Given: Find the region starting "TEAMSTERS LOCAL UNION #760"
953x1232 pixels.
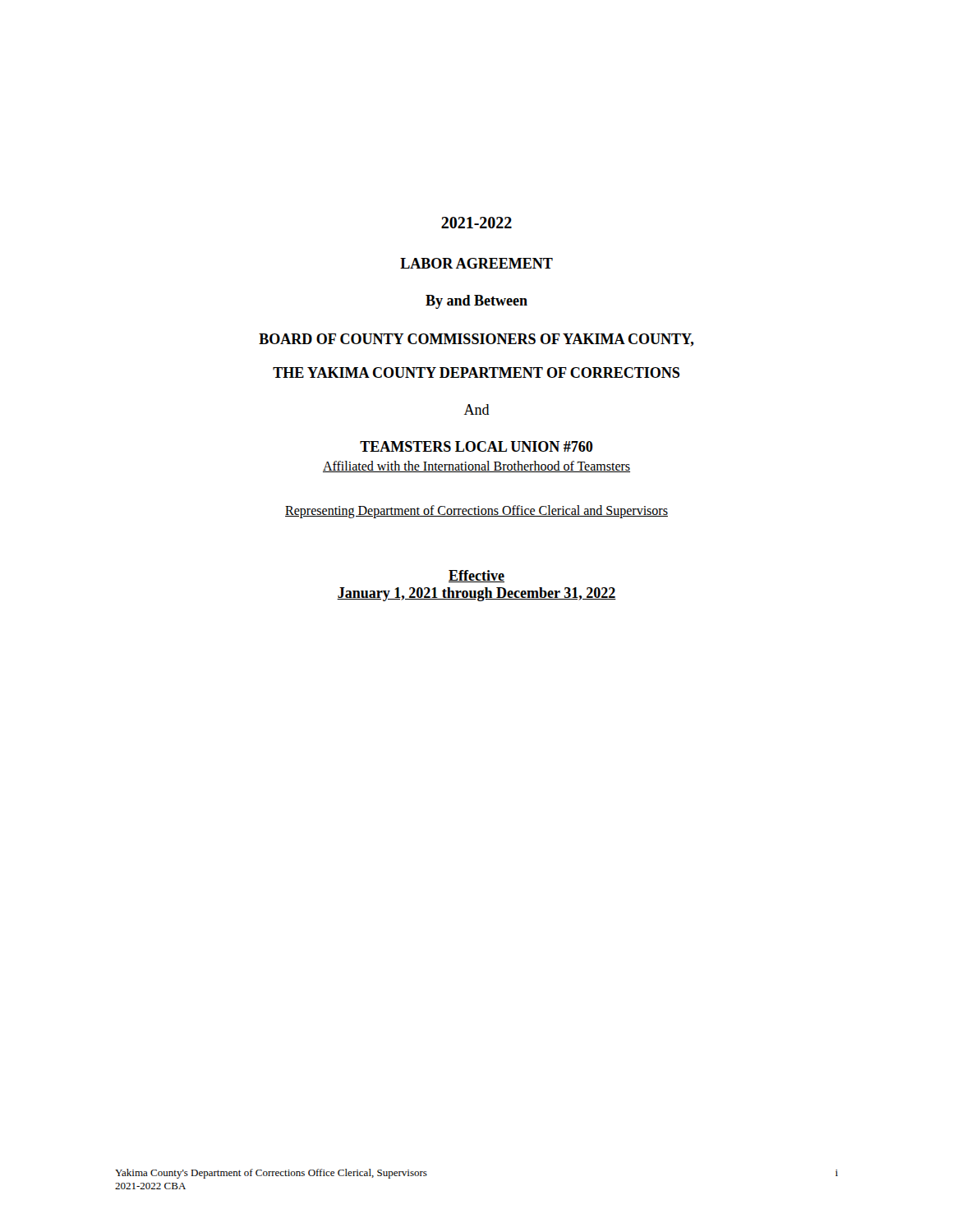Looking at the screenshot, I should click(x=476, y=447).
